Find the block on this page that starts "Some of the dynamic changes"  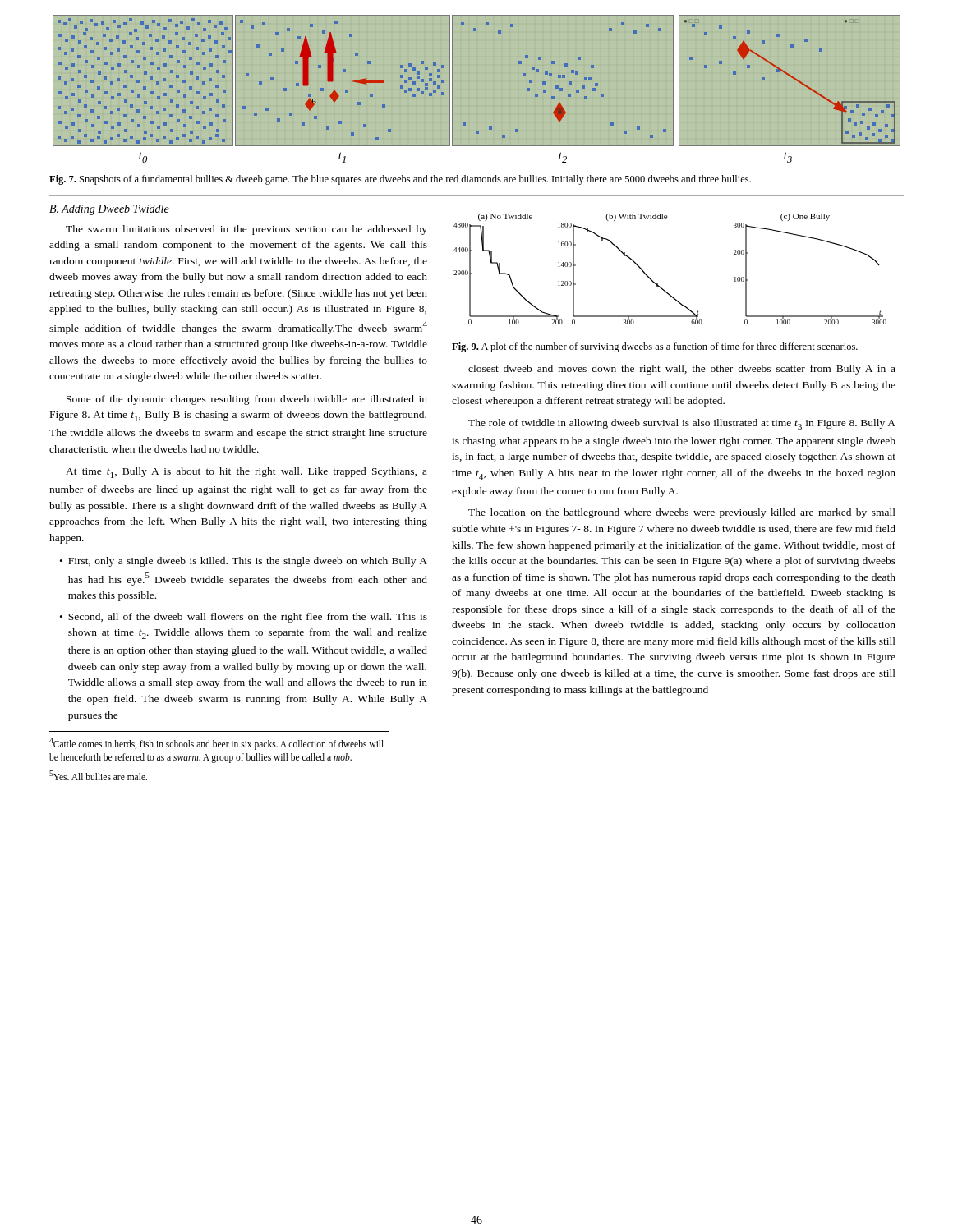pos(238,424)
